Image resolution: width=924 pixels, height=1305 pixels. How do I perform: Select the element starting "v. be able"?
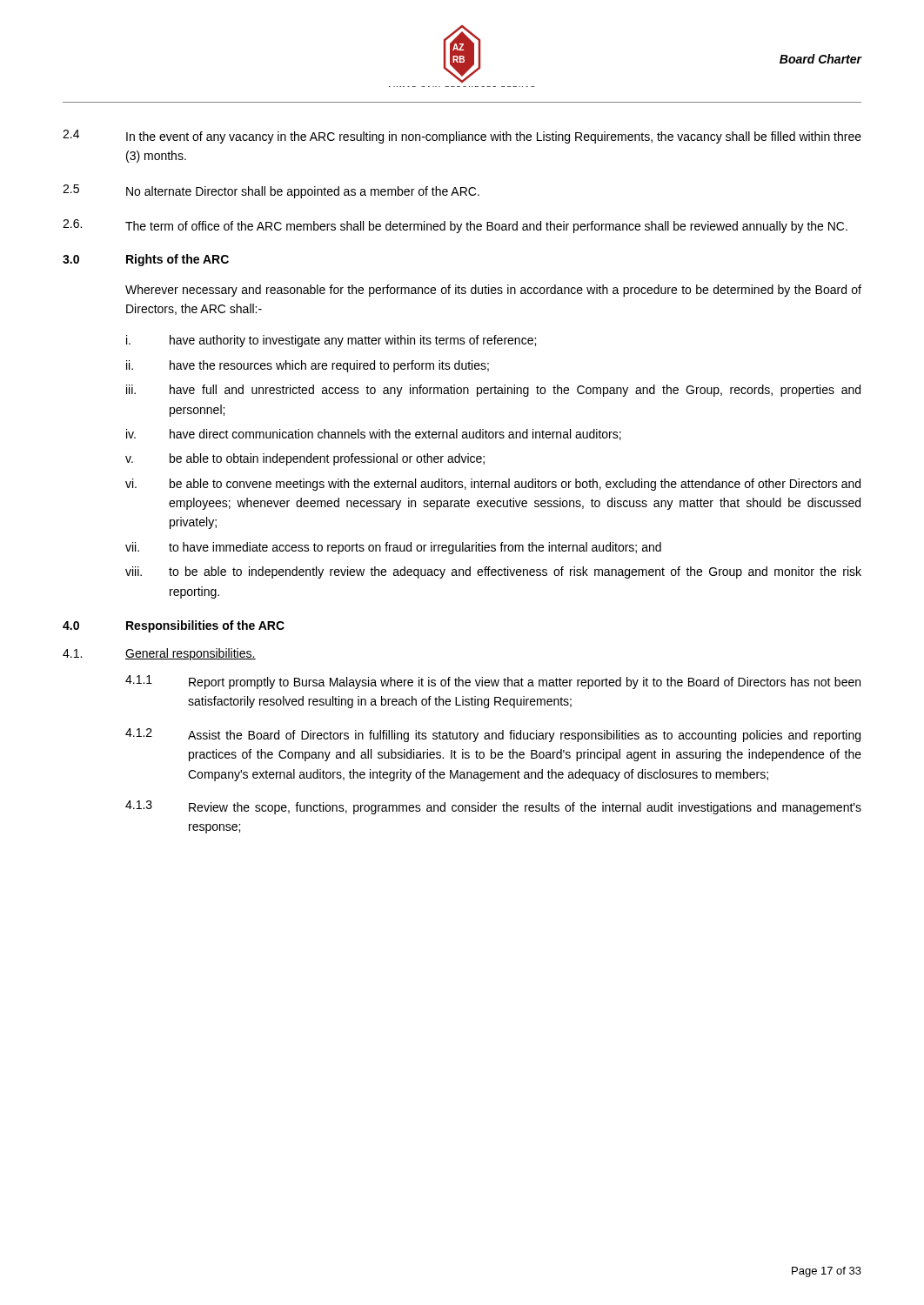[x=493, y=459]
